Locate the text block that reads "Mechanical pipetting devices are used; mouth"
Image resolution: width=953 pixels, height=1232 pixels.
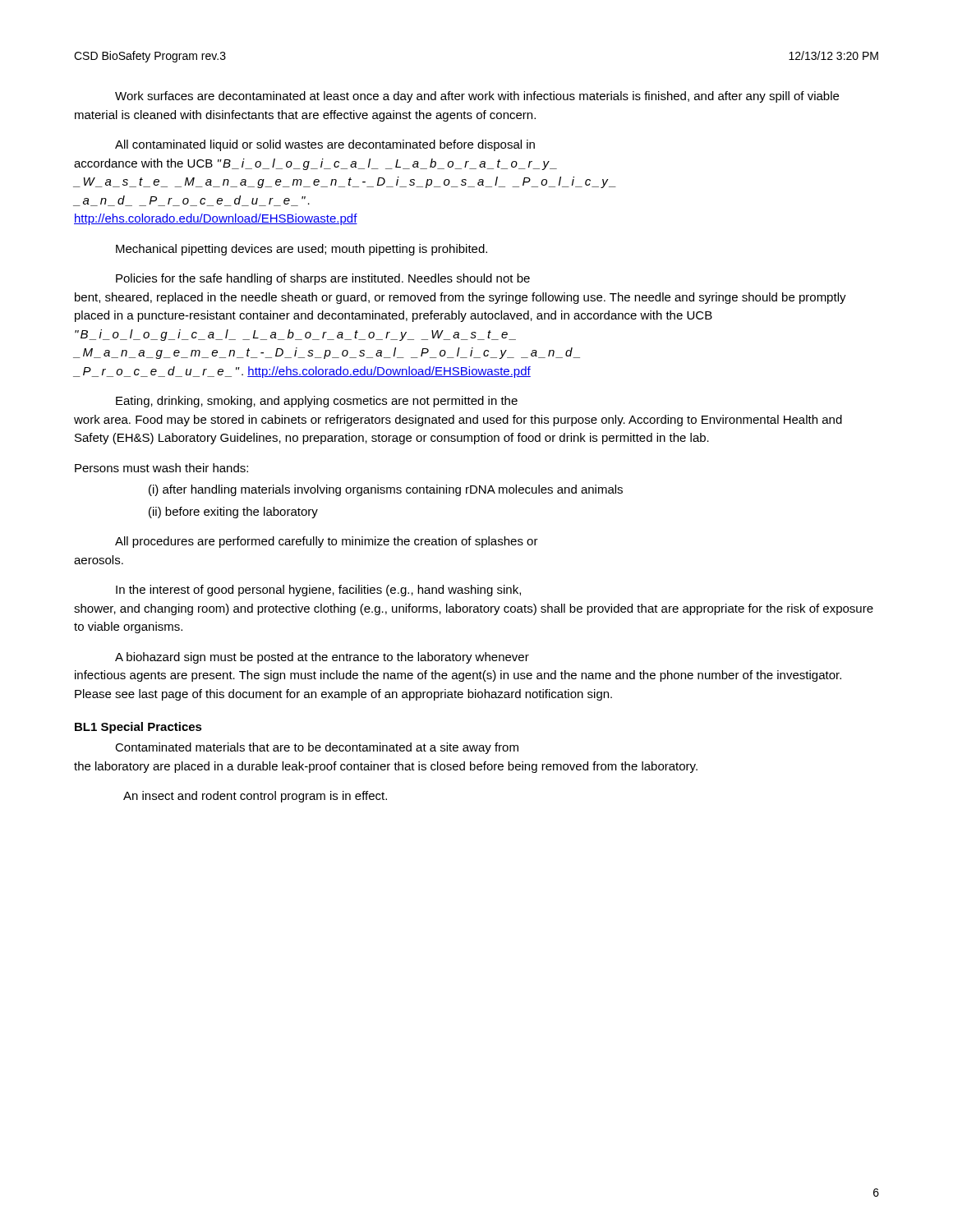pos(302,248)
